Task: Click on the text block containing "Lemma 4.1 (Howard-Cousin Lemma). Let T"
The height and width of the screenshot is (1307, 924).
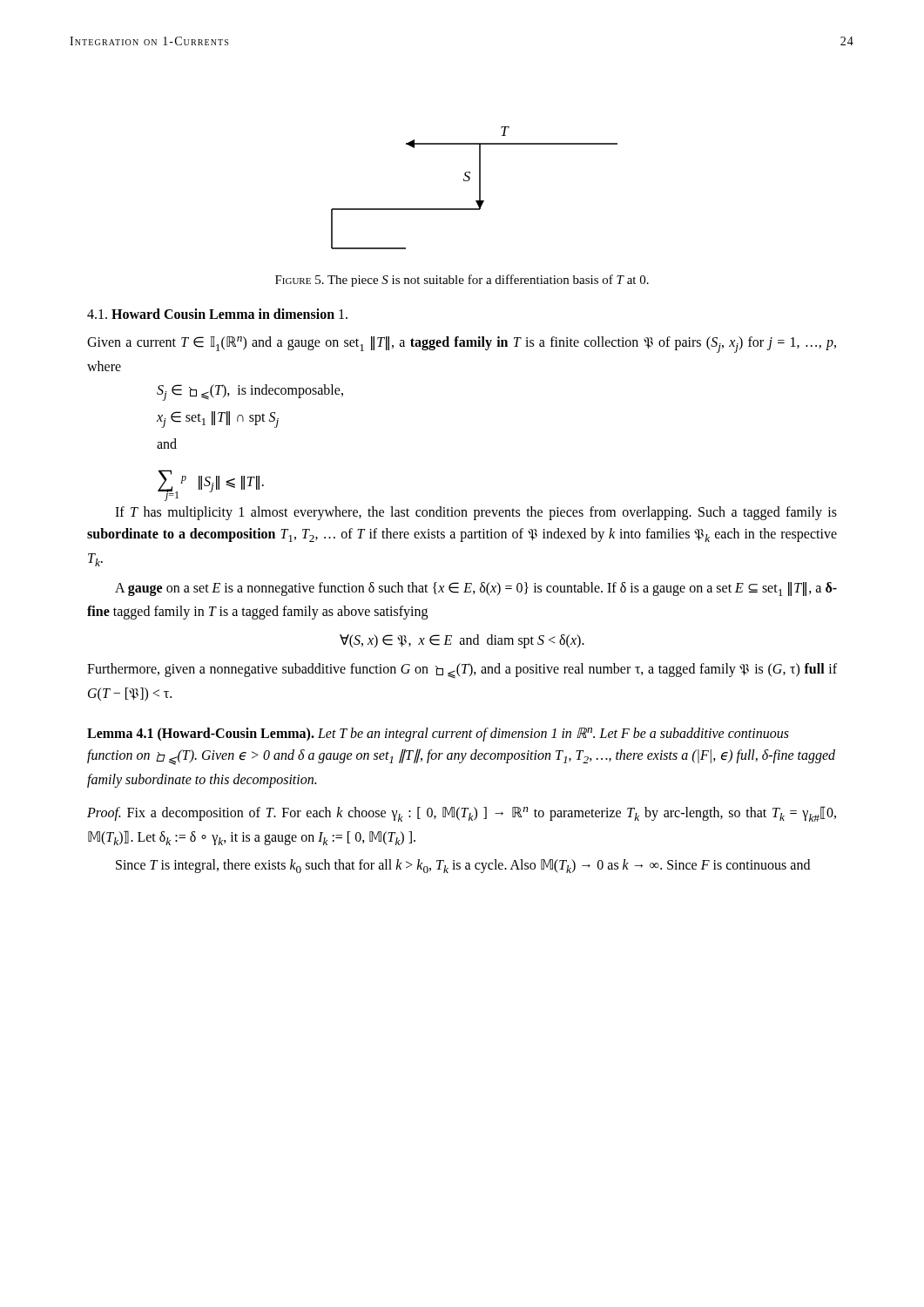Action: click(x=461, y=754)
